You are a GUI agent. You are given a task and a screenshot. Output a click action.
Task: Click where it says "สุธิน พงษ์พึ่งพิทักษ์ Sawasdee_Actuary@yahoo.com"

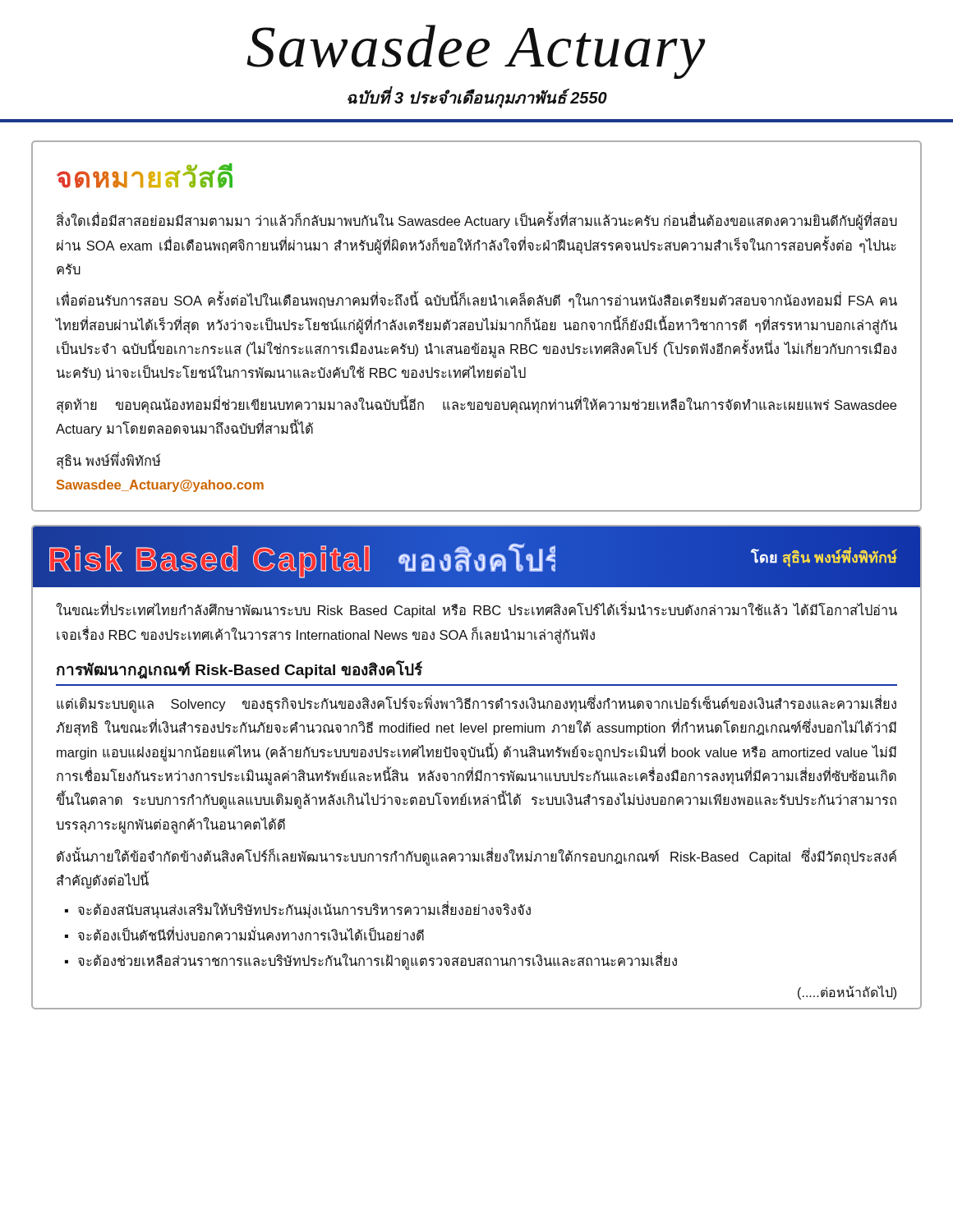160,473
